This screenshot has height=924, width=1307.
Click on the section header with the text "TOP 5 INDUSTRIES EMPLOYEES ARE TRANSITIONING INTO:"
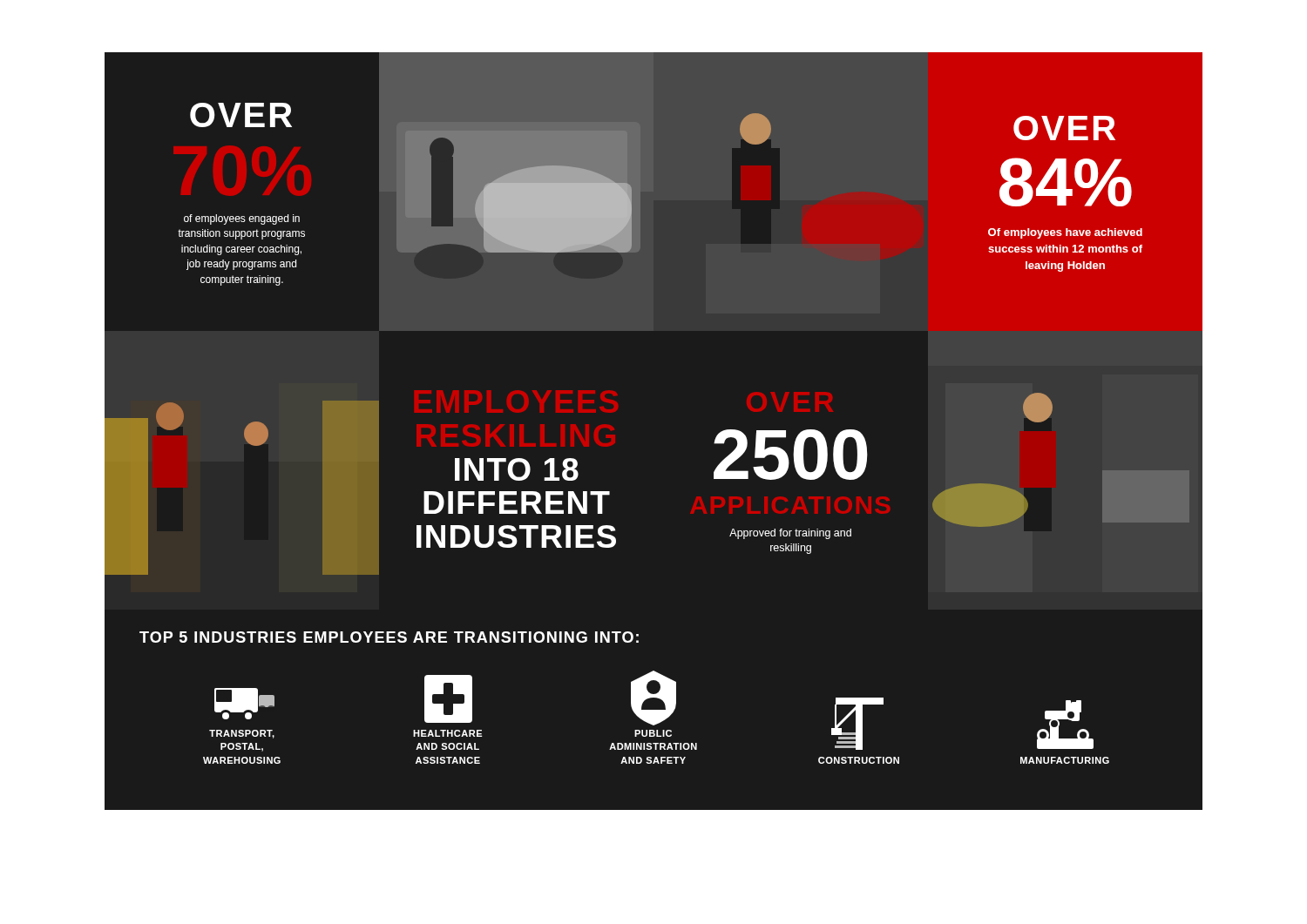point(390,637)
